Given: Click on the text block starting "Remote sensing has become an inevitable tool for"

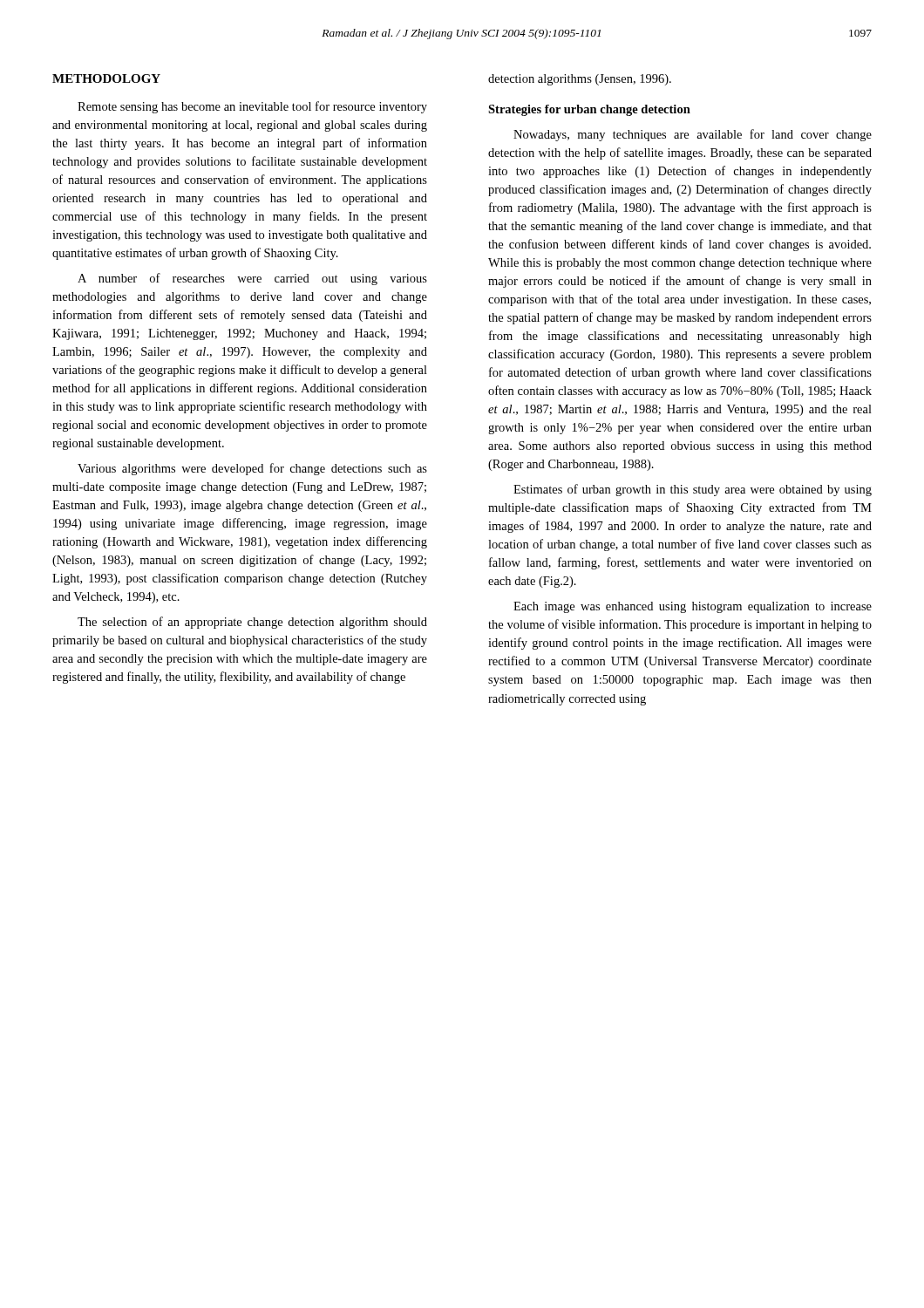Looking at the screenshot, I should [240, 392].
